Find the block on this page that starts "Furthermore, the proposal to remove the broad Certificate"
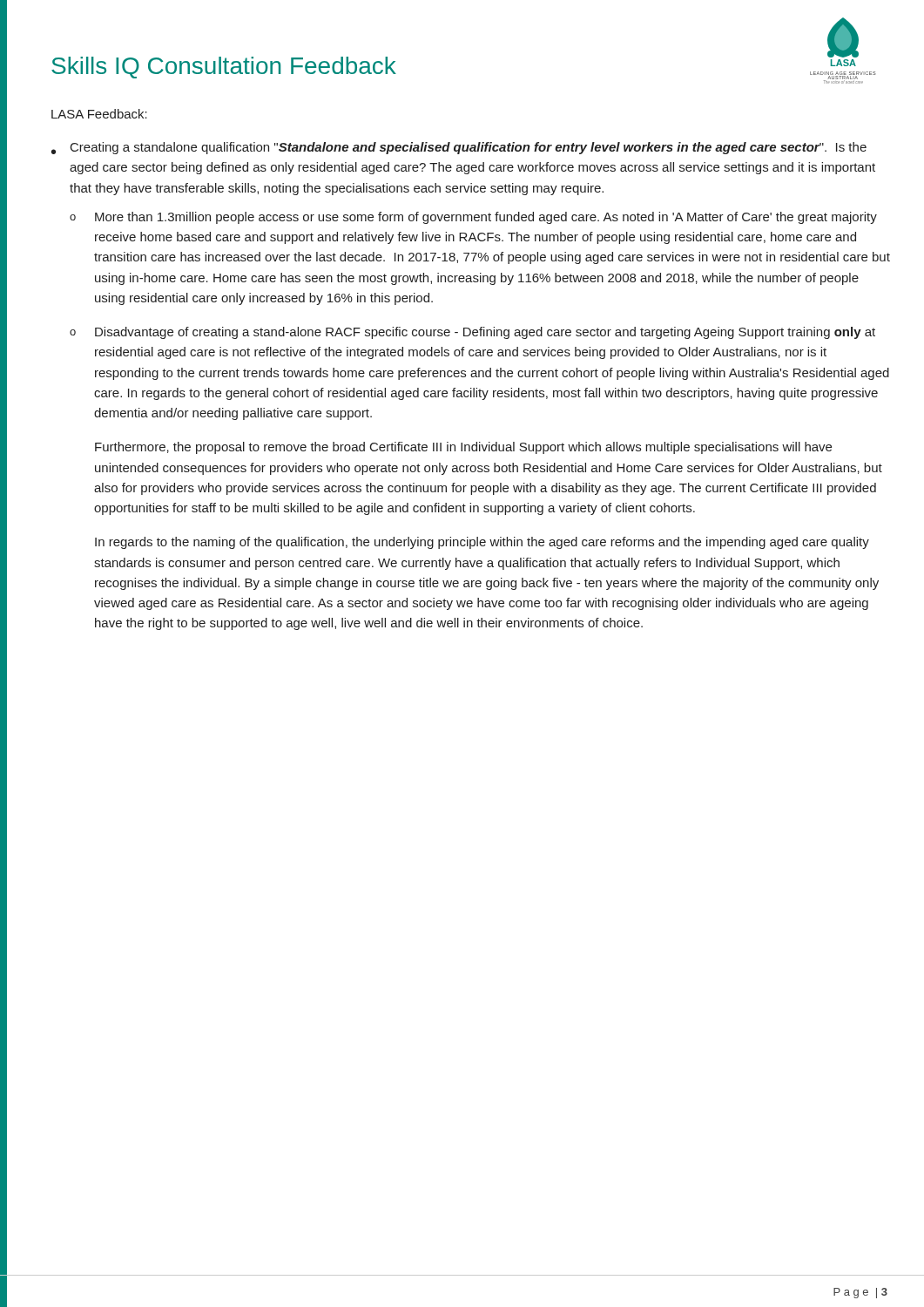 pyautogui.click(x=488, y=477)
